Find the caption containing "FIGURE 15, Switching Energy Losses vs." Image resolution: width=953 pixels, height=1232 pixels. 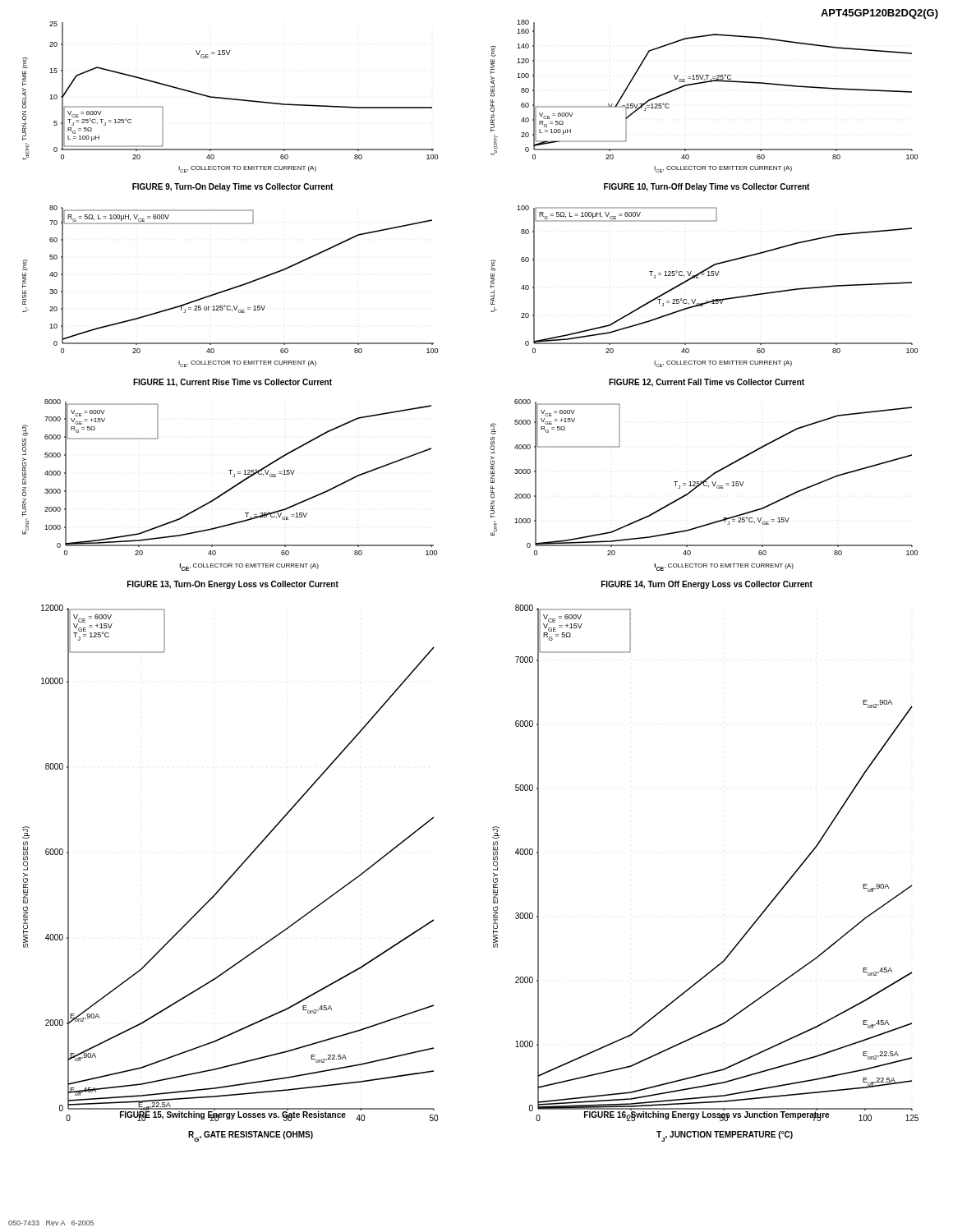[x=232, y=1115]
